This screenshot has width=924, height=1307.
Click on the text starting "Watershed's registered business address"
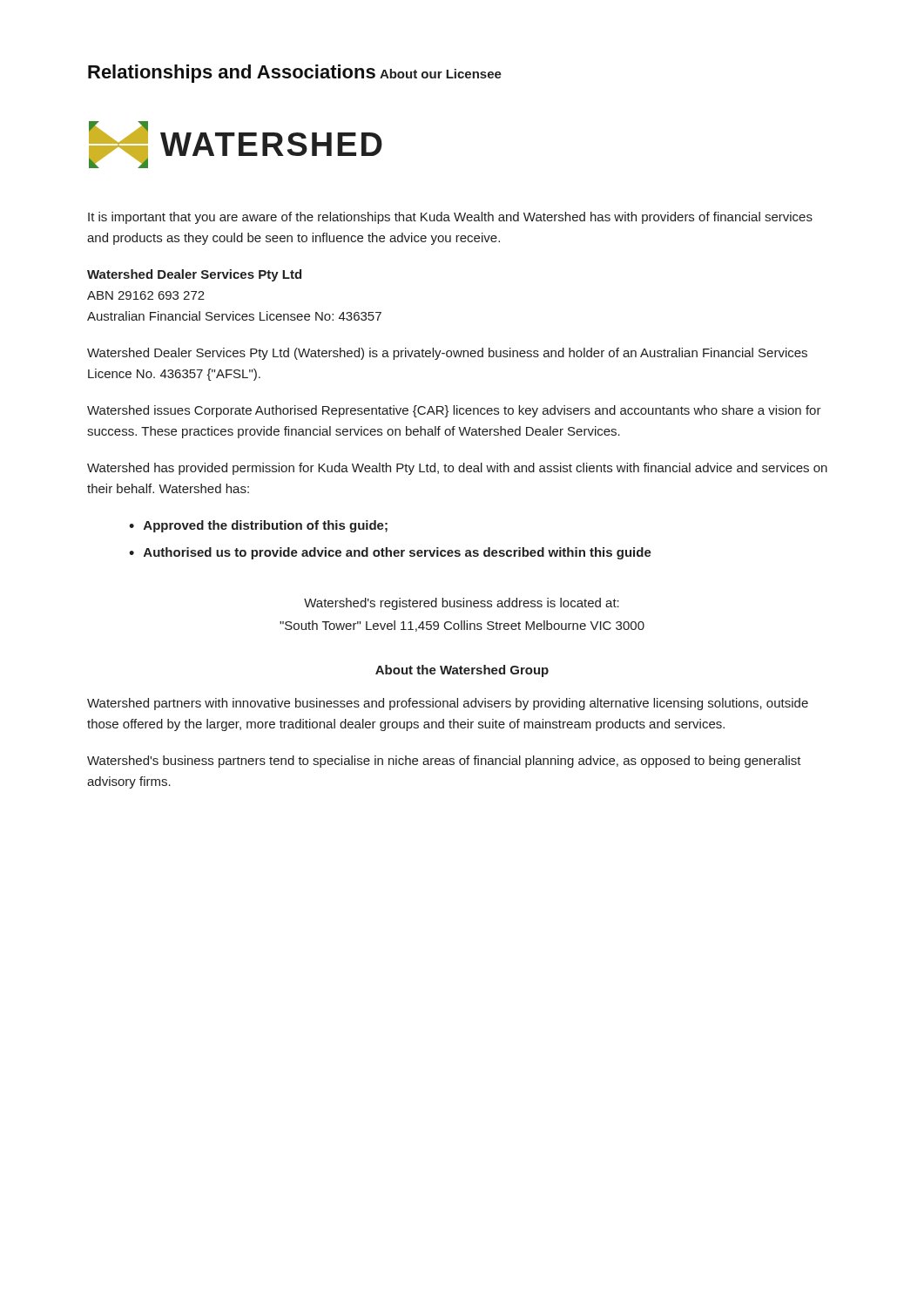(x=462, y=614)
